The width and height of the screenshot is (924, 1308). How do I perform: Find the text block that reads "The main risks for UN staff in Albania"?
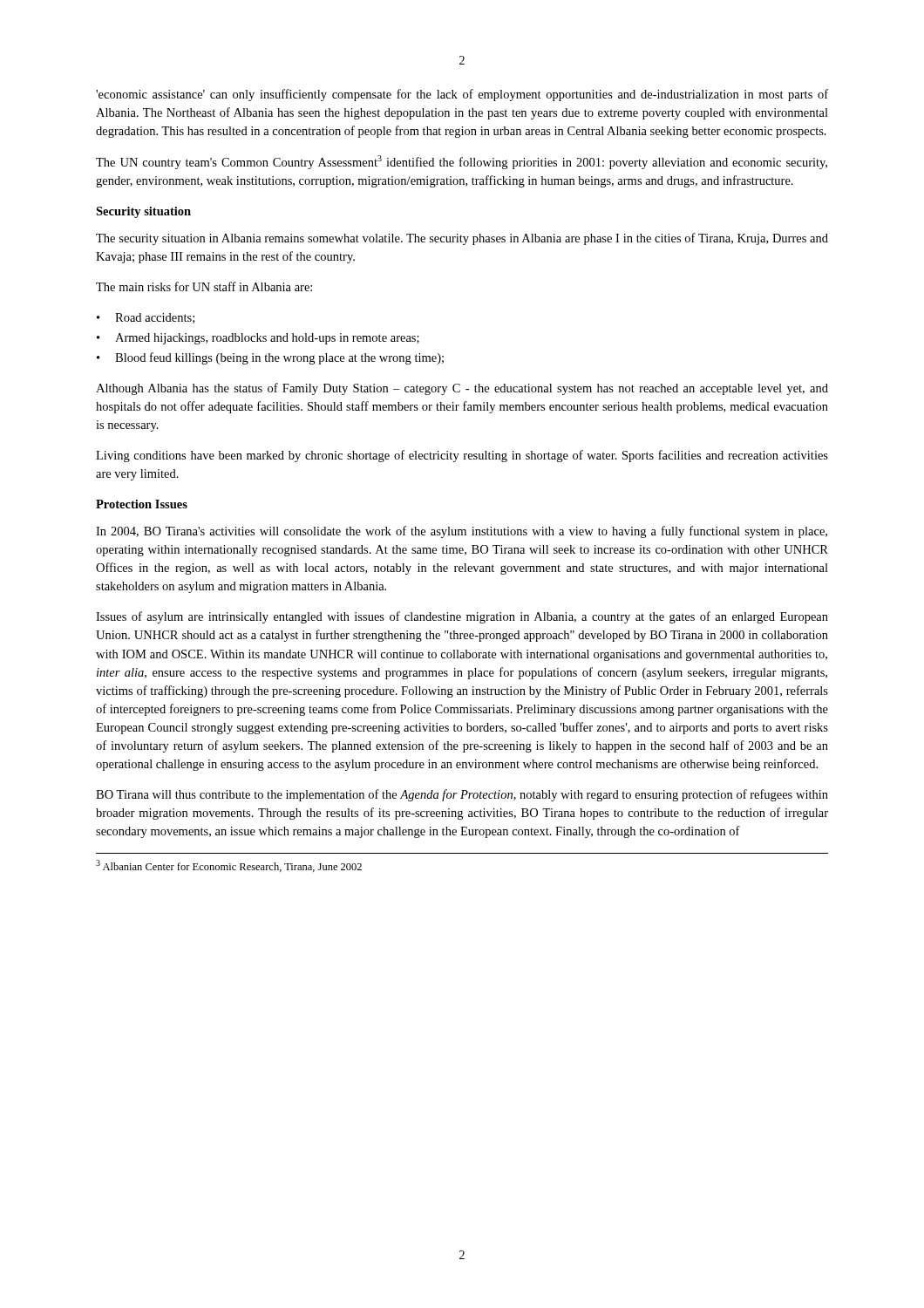205,287
